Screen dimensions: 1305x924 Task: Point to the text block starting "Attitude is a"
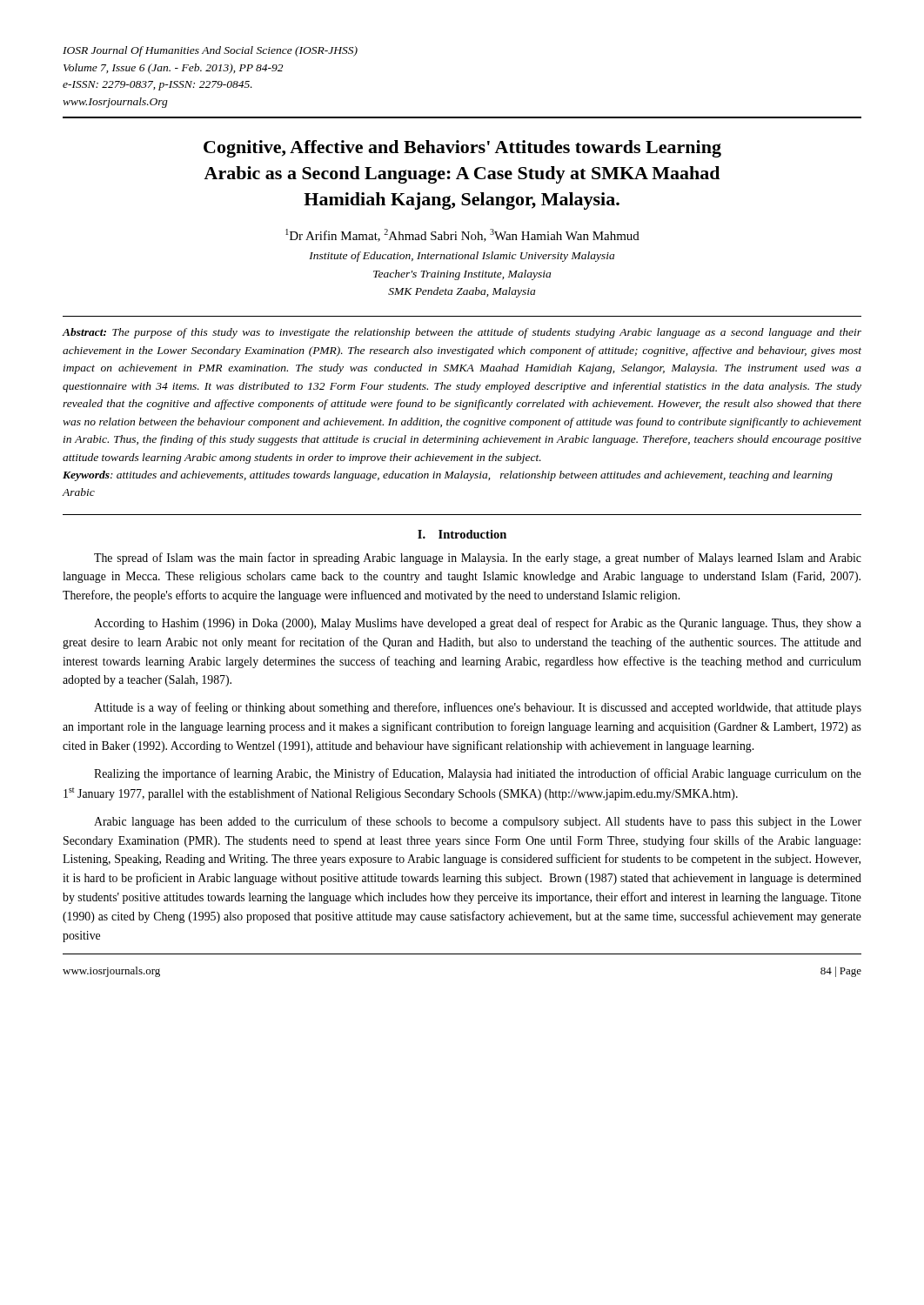(462, 727)
